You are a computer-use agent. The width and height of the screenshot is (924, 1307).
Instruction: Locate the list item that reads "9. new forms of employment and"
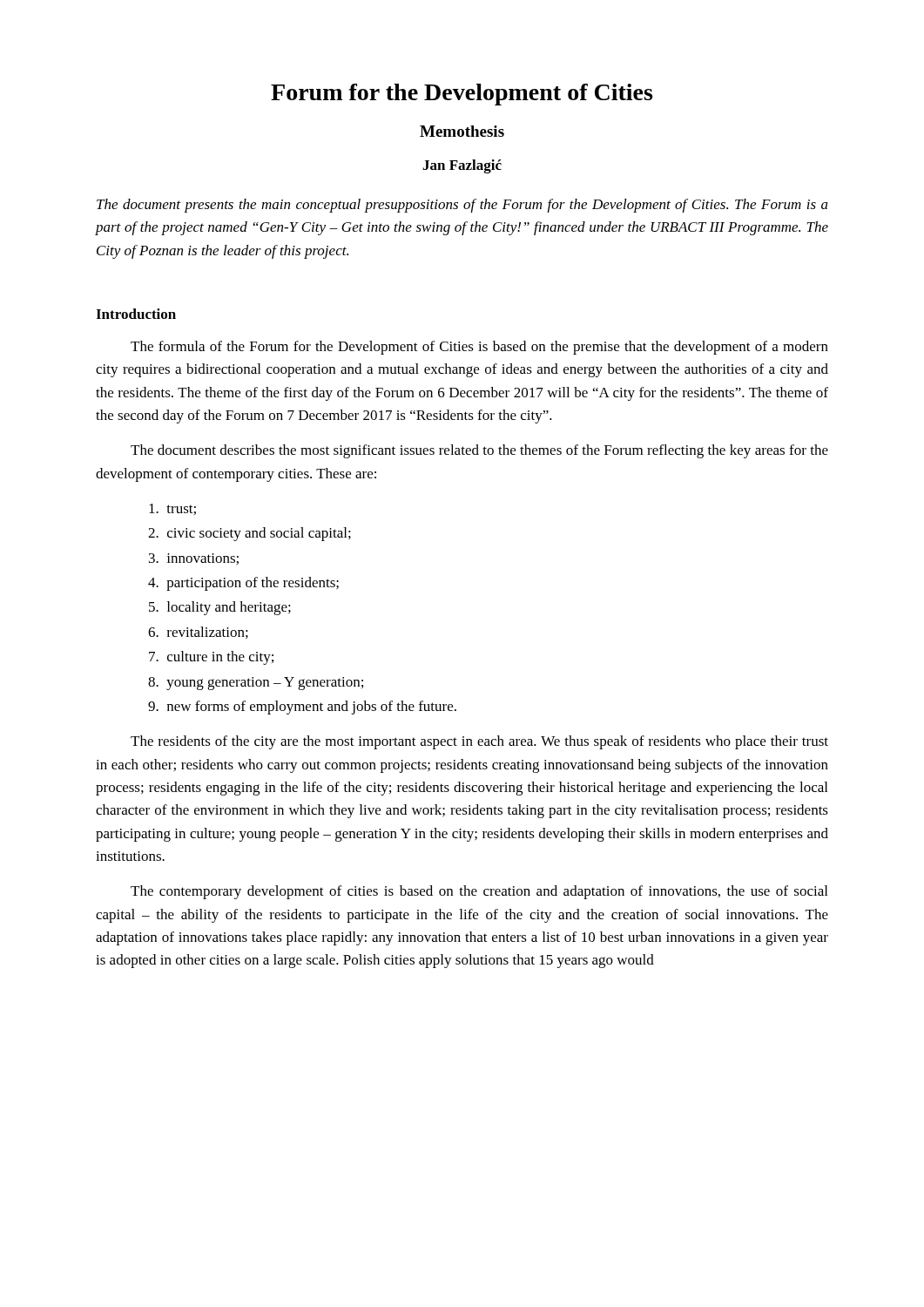(303, 706)
